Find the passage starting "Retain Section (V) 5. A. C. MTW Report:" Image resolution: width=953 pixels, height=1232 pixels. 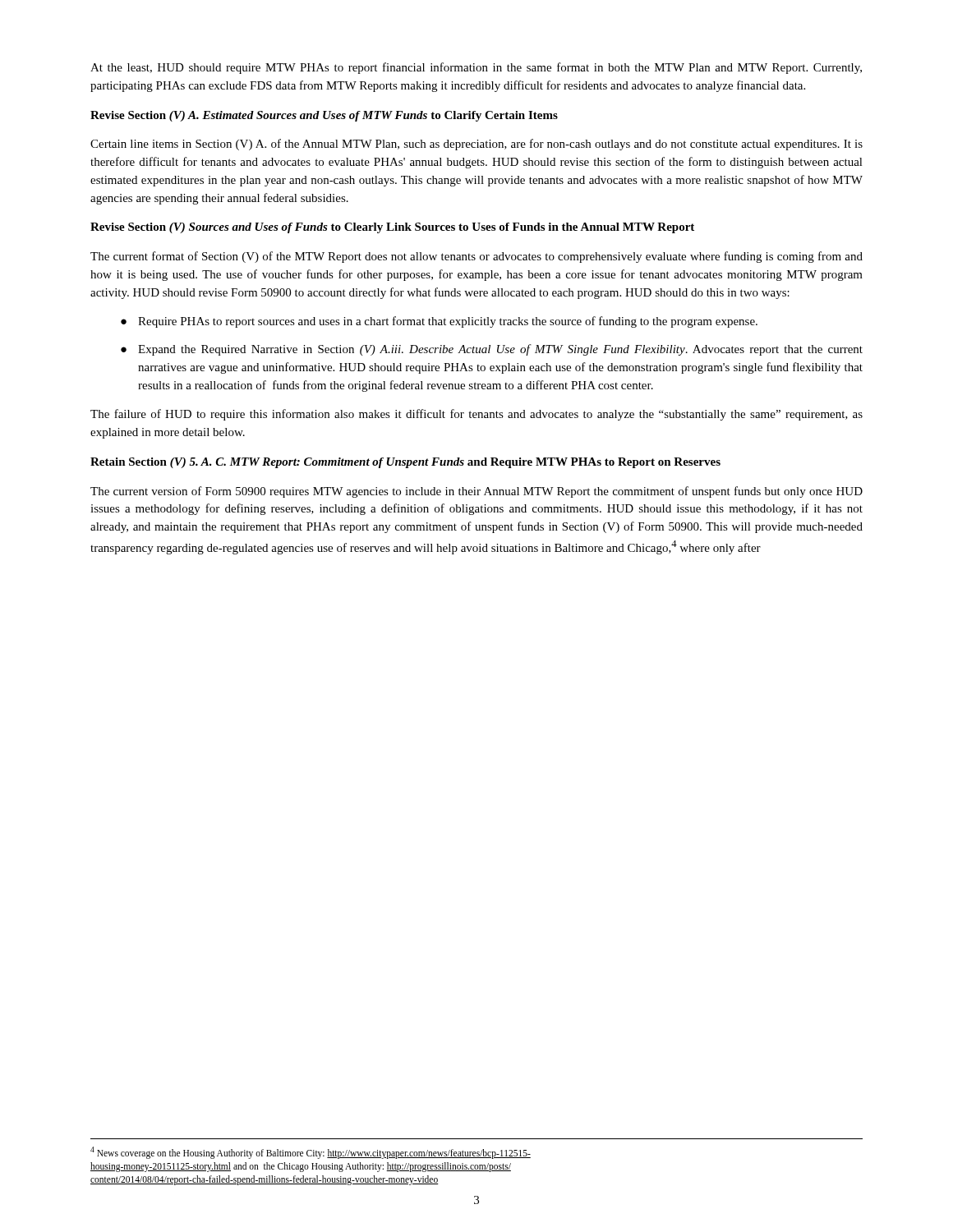point(476,462)
